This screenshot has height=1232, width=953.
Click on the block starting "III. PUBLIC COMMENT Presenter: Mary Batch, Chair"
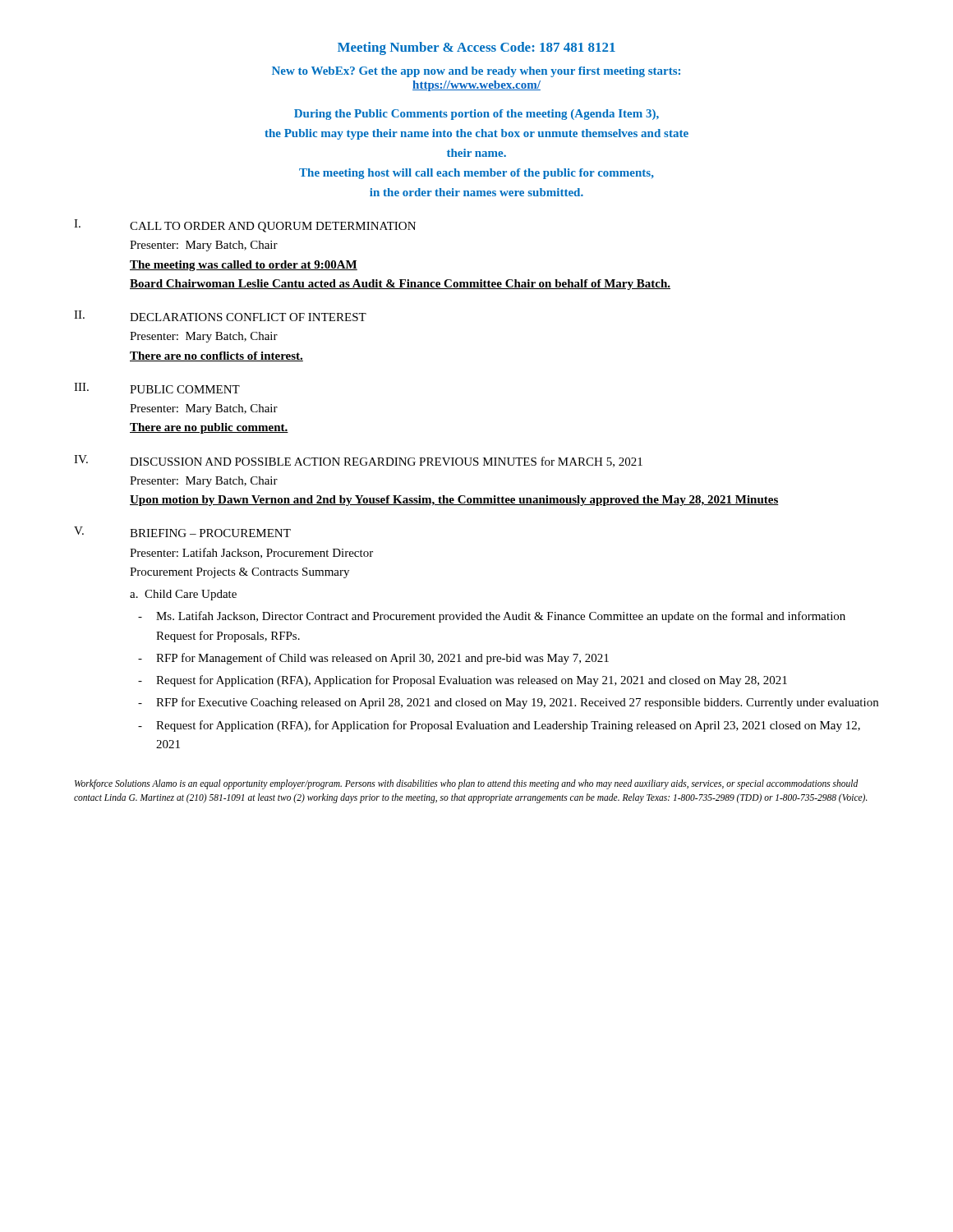157,388
